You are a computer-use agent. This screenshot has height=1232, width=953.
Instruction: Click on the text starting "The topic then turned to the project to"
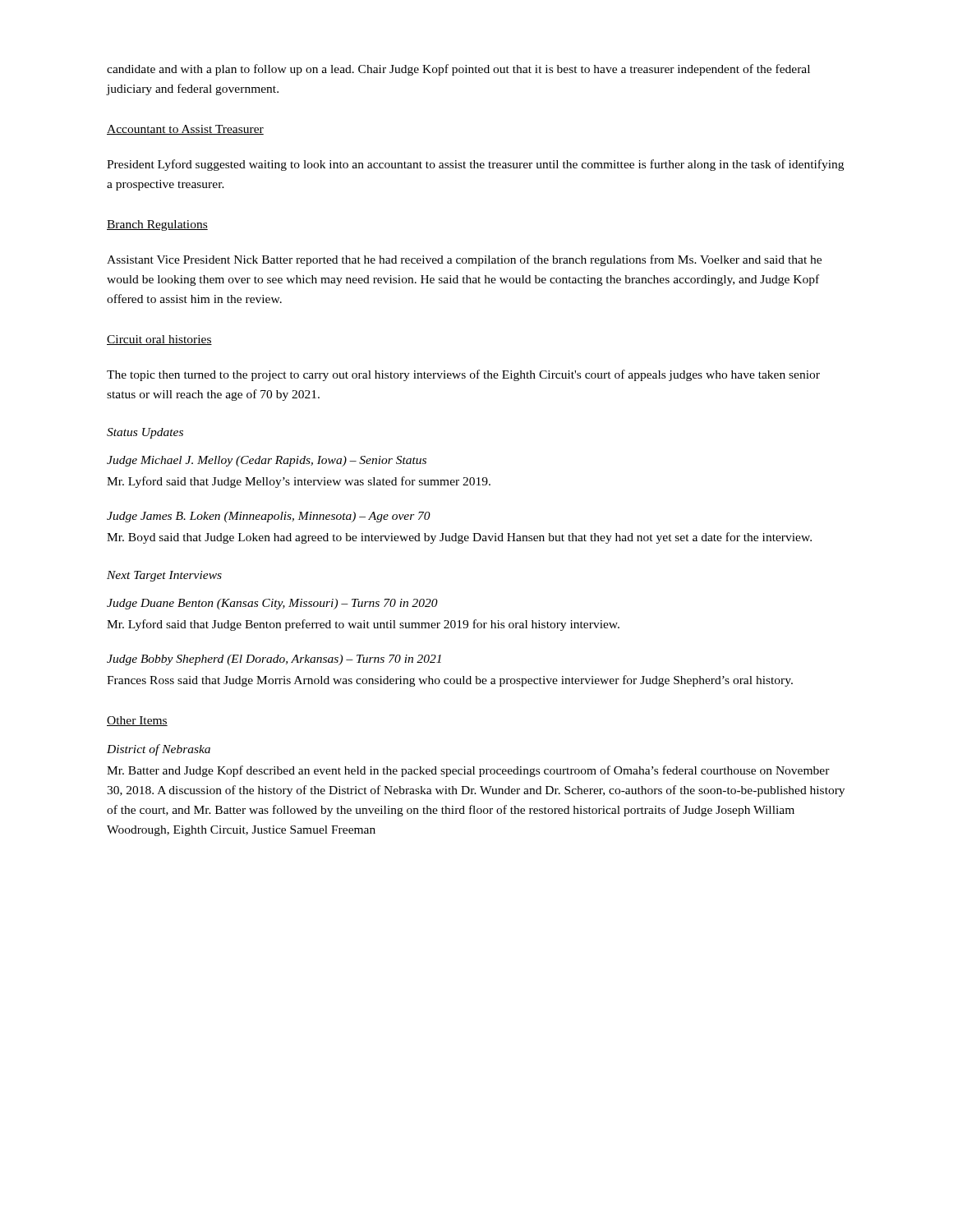(463, 384)
